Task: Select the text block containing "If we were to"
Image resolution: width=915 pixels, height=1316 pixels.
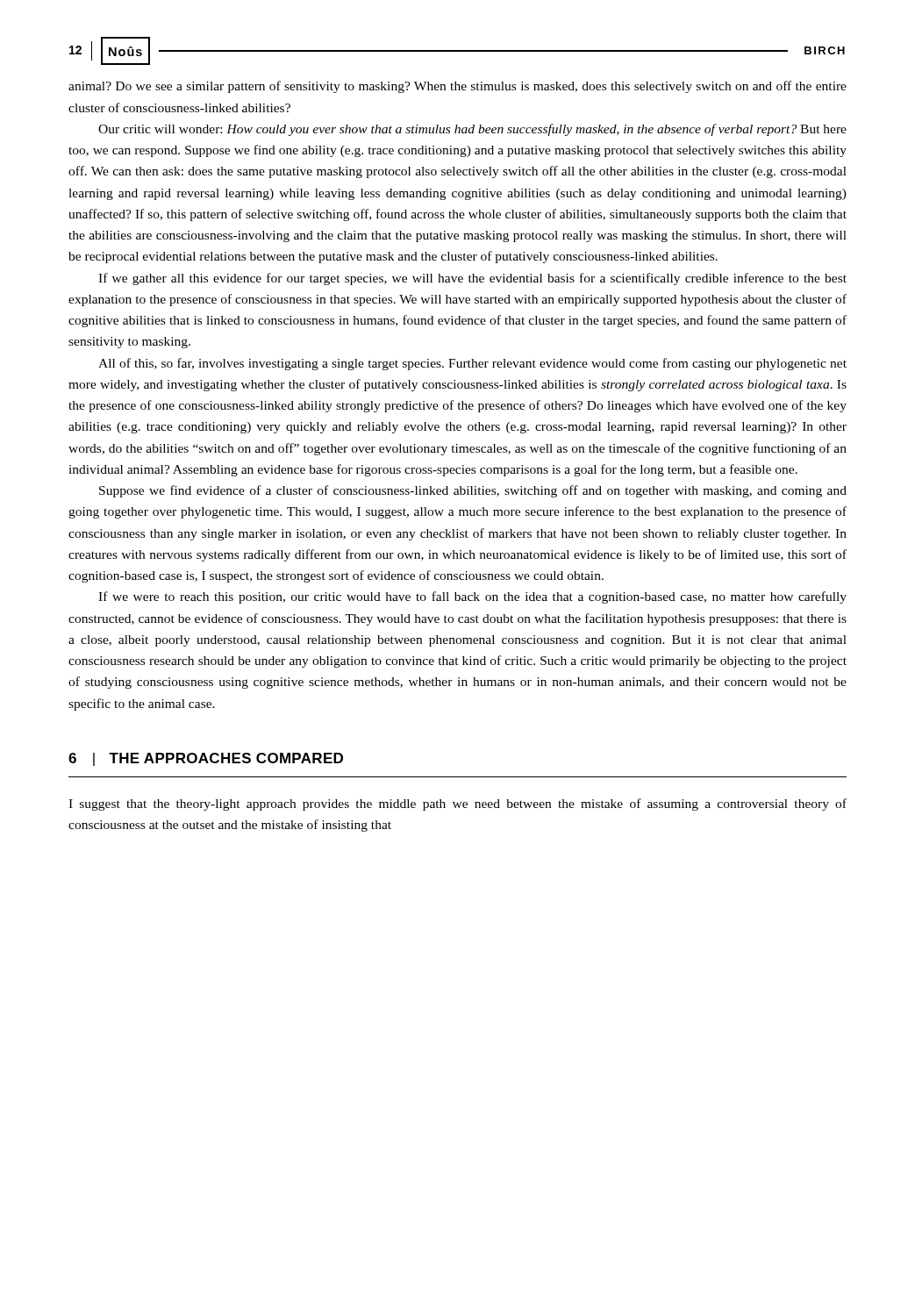Action: [x=458, y=650]
